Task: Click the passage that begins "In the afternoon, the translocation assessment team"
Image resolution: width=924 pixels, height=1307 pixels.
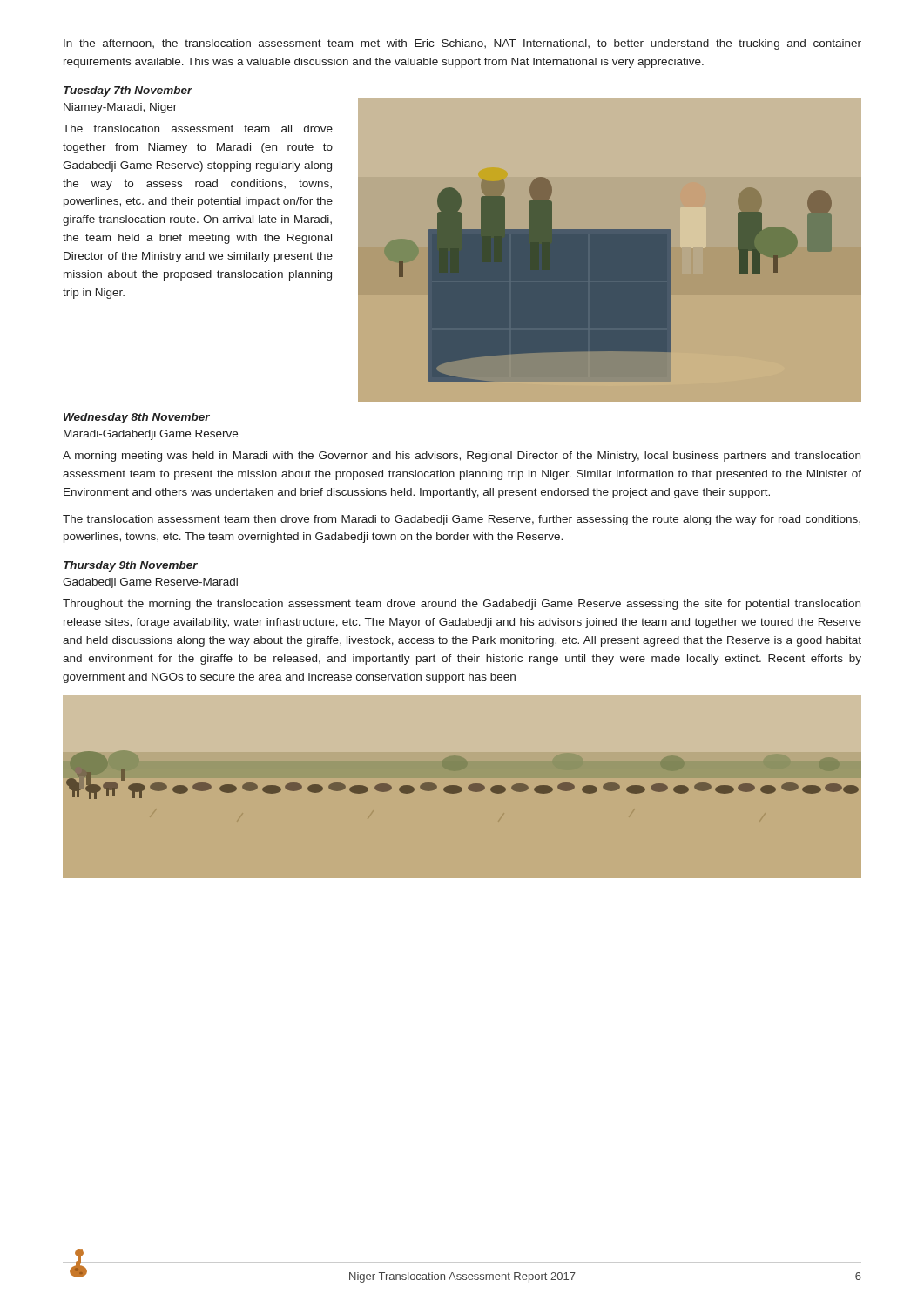Action: (x=462, y=52)
